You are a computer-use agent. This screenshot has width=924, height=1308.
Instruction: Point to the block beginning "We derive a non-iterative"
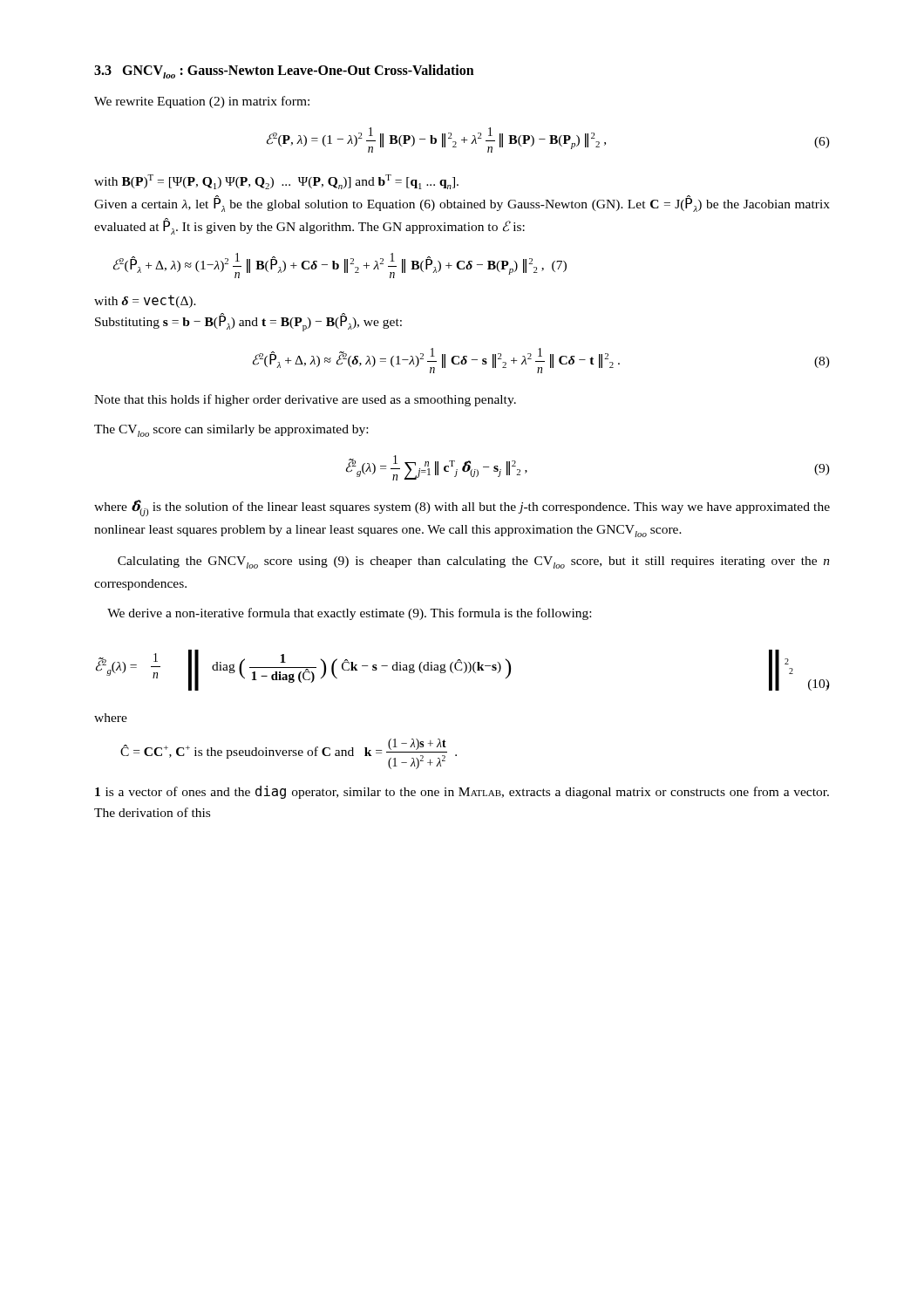click(343, 612)
